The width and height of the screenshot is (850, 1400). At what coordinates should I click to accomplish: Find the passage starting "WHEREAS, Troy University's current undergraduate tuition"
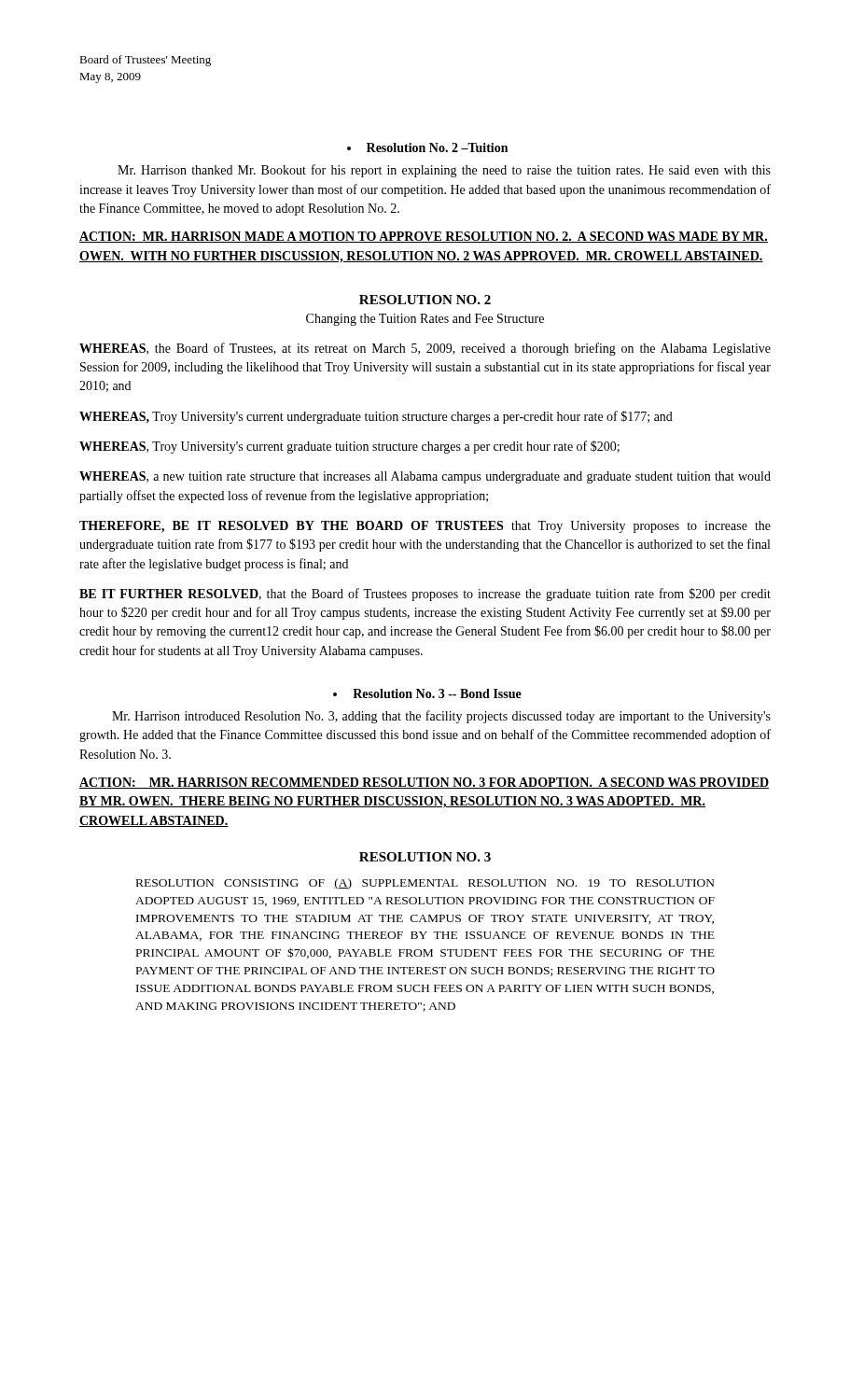tap(376, 416)
